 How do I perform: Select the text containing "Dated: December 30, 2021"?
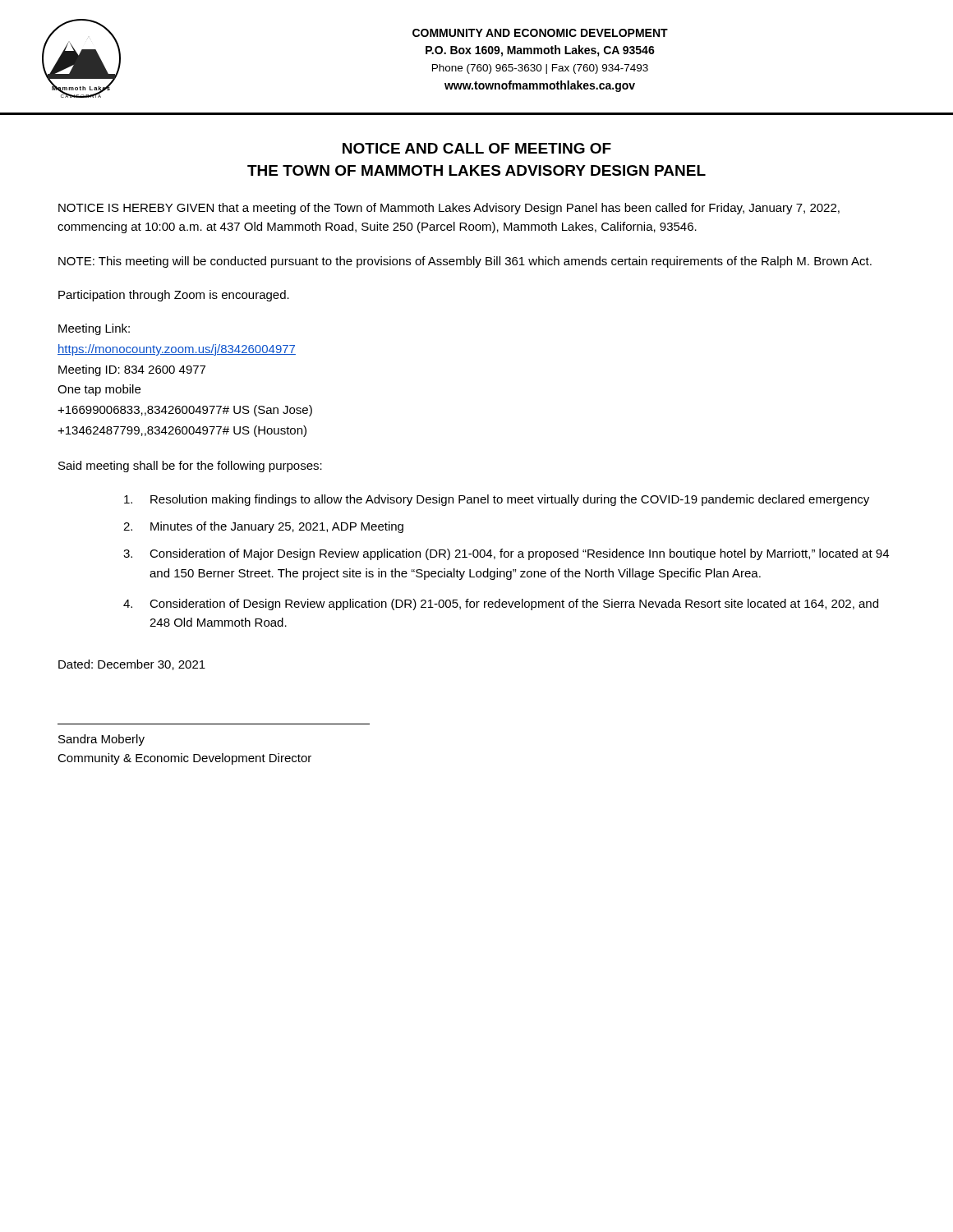131,664
